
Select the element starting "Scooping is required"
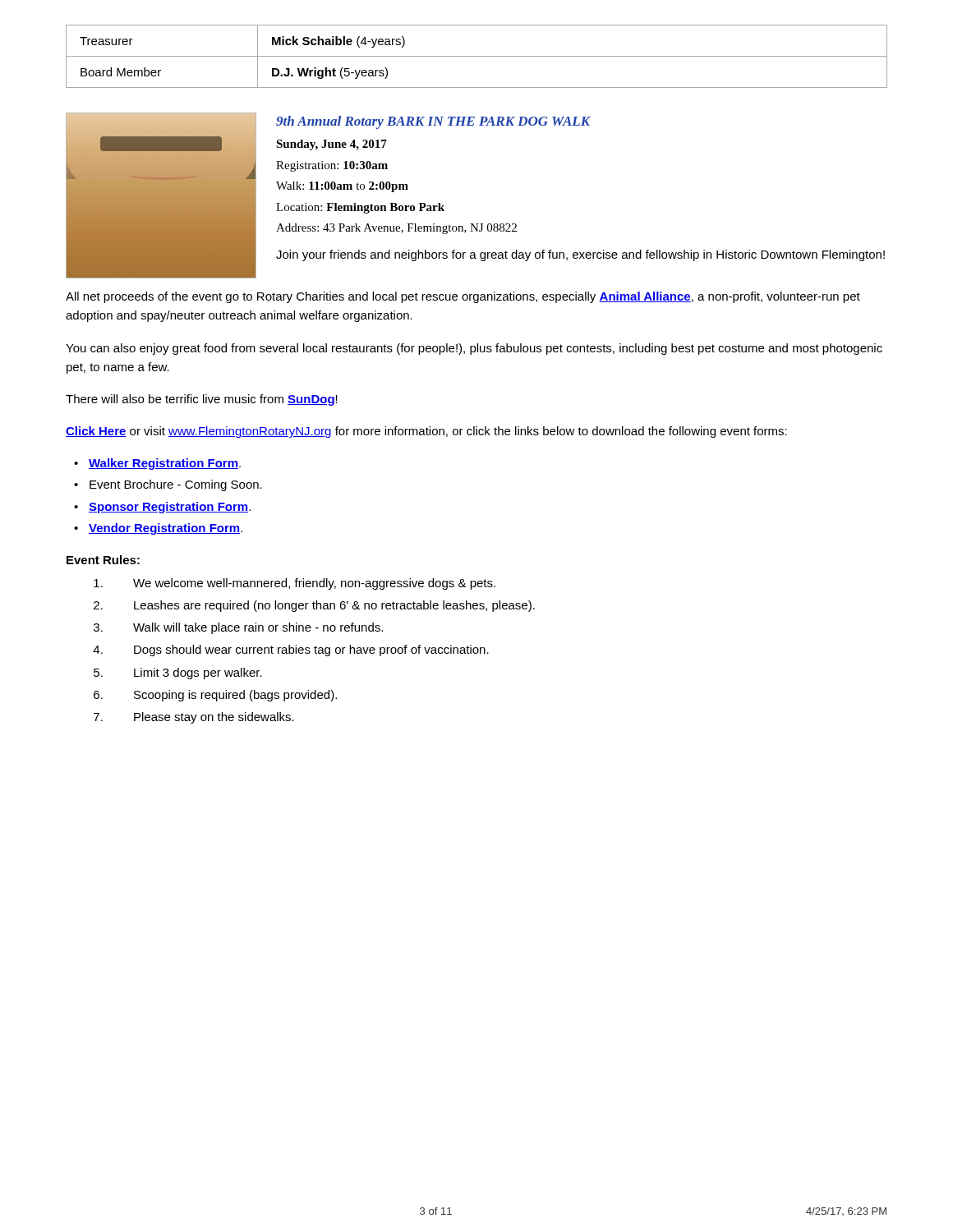click(236, 694)
